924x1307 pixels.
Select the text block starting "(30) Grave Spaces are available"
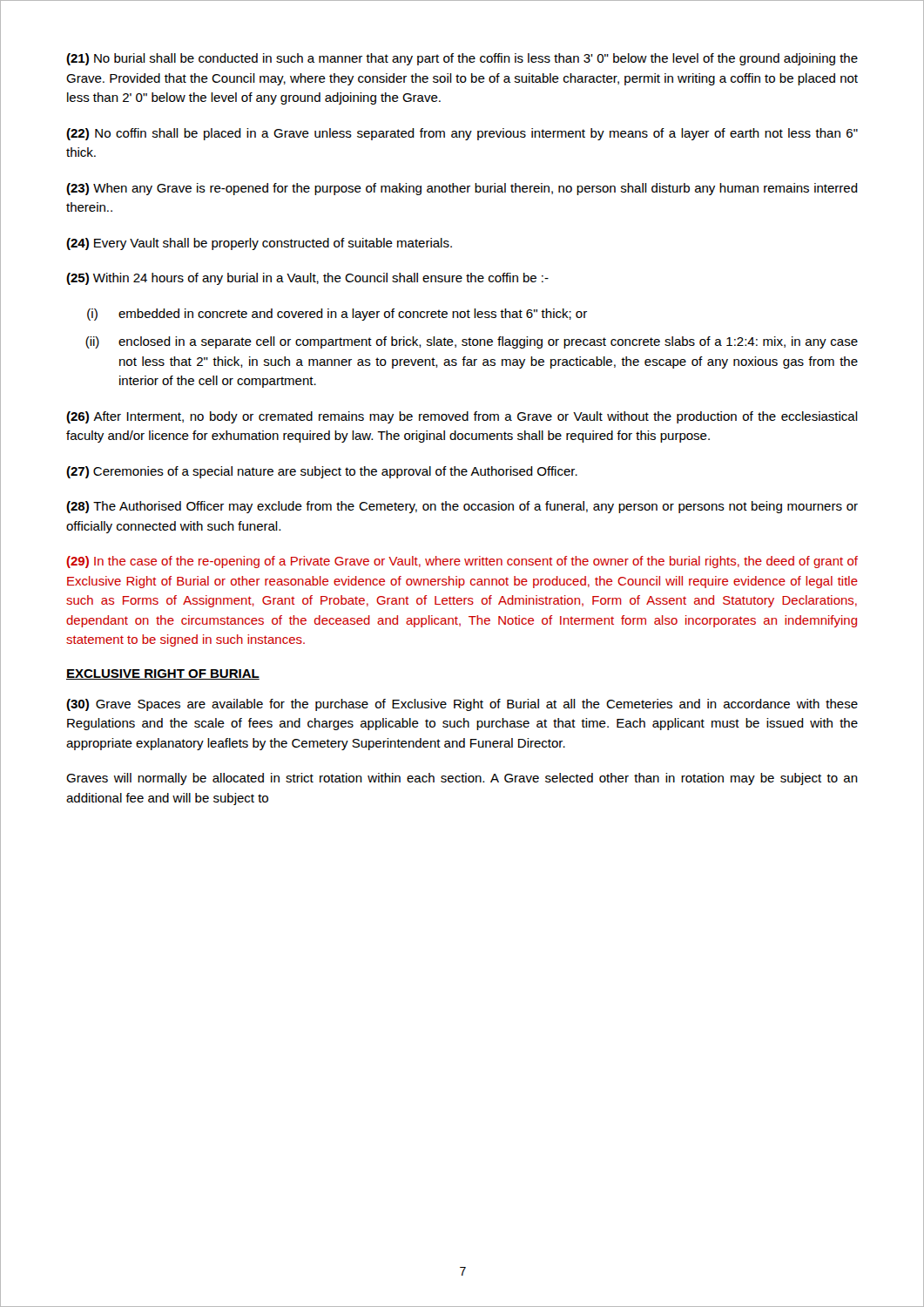click(x=462, y=723)
